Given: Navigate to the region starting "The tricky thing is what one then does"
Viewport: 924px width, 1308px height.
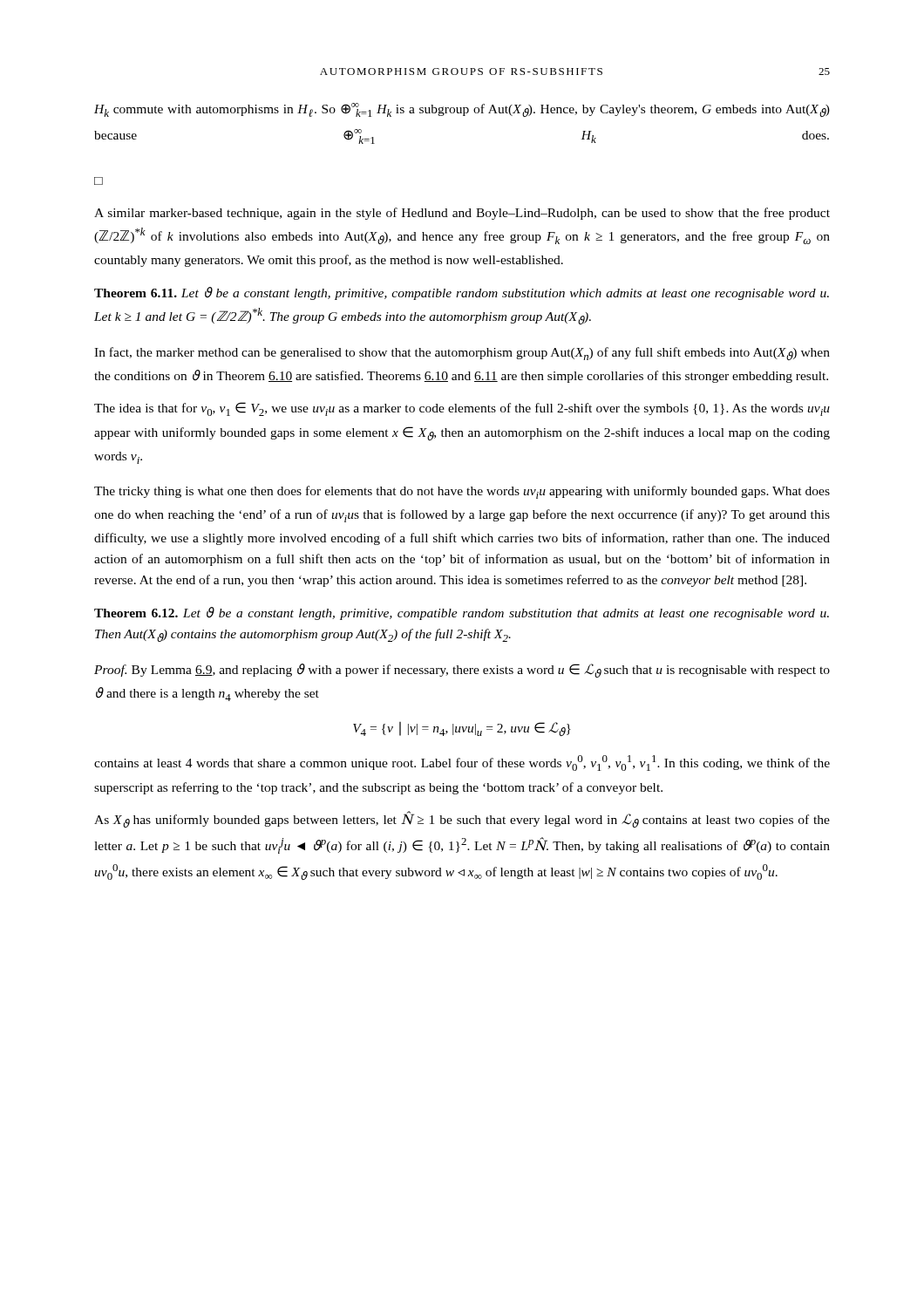Looking at the screenshot, I should (x=462, y=535).
